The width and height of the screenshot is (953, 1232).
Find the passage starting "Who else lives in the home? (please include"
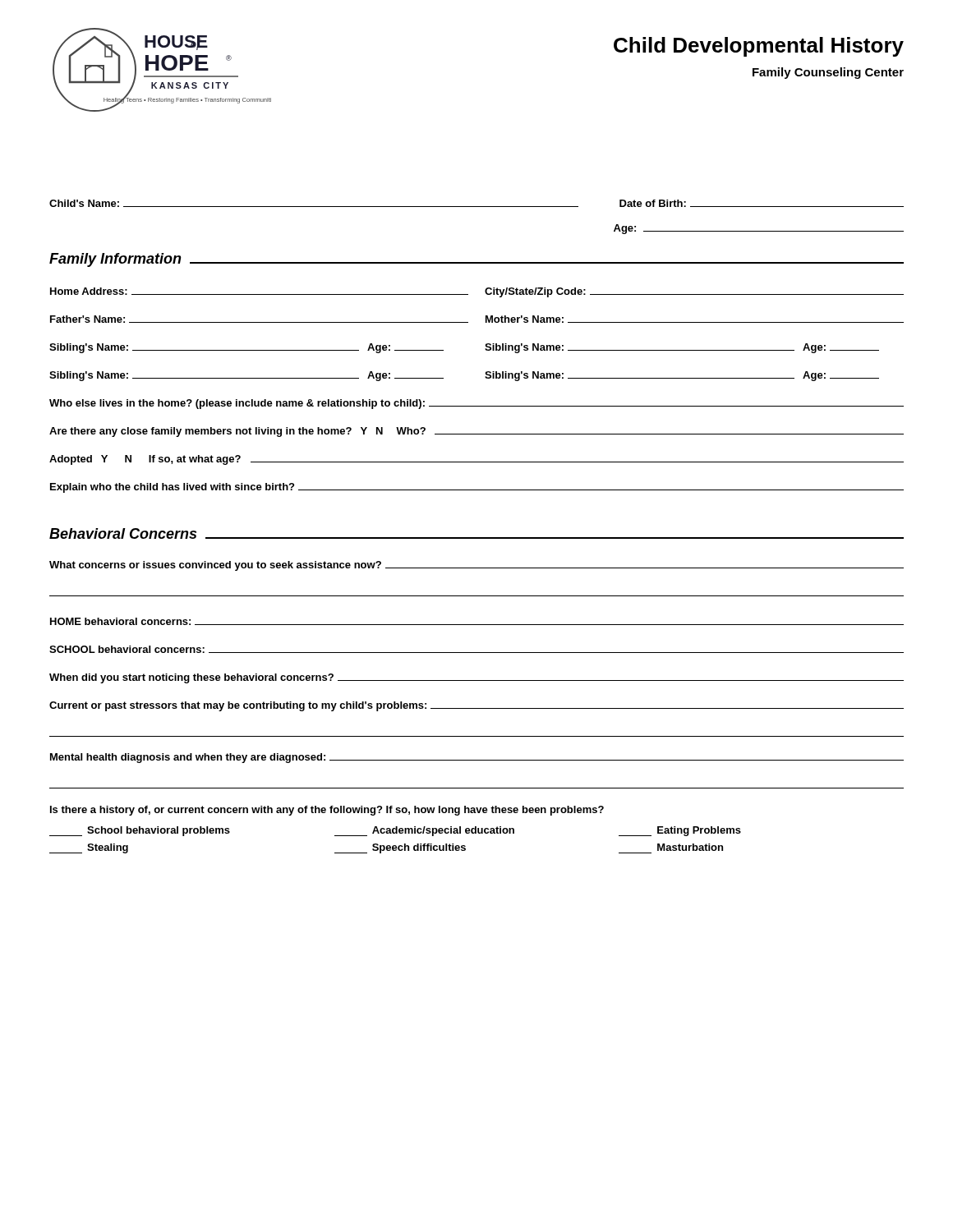click(x=476, y=401)
